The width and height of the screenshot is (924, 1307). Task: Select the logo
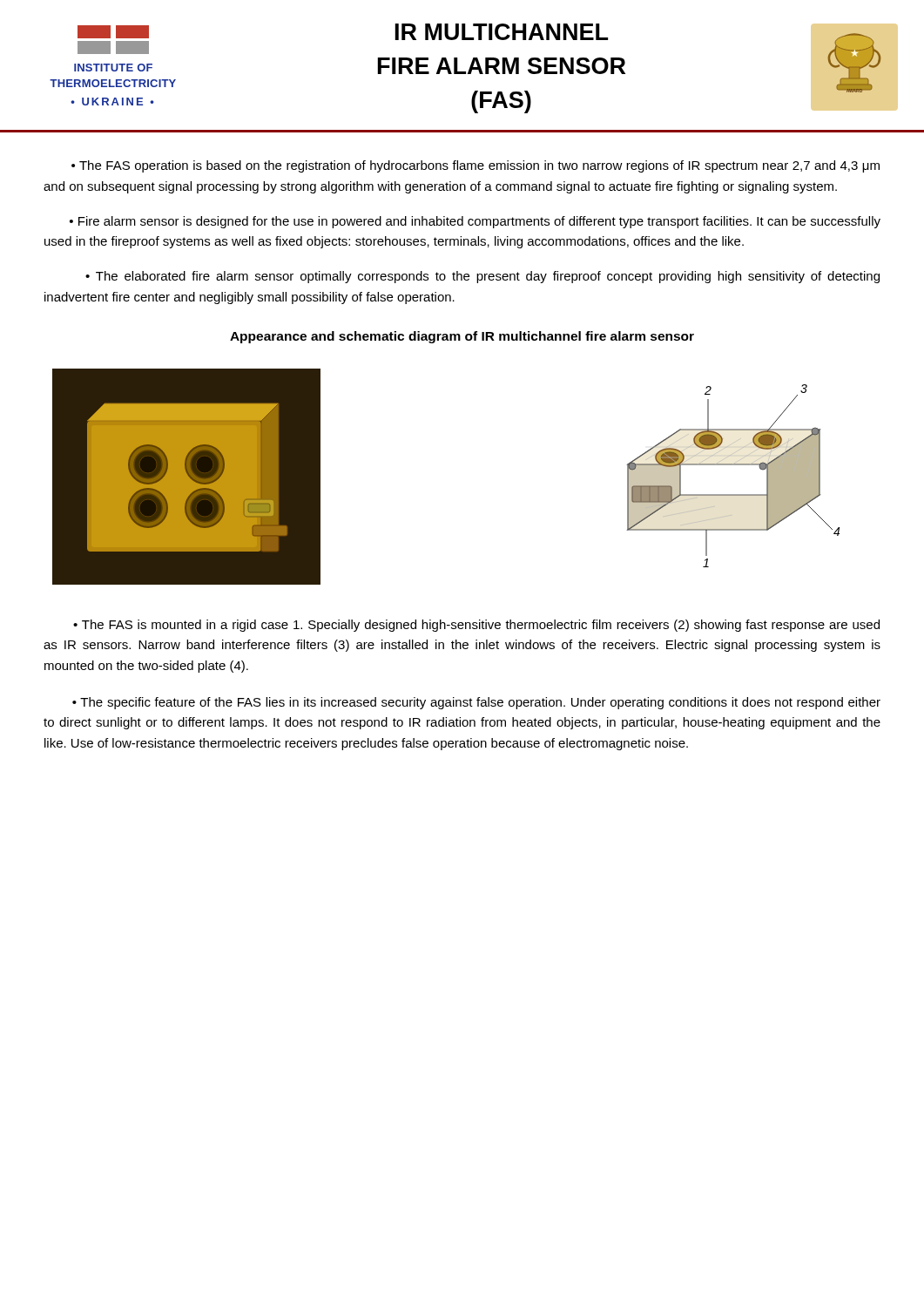pyautogui.click(x=113, y=67)
